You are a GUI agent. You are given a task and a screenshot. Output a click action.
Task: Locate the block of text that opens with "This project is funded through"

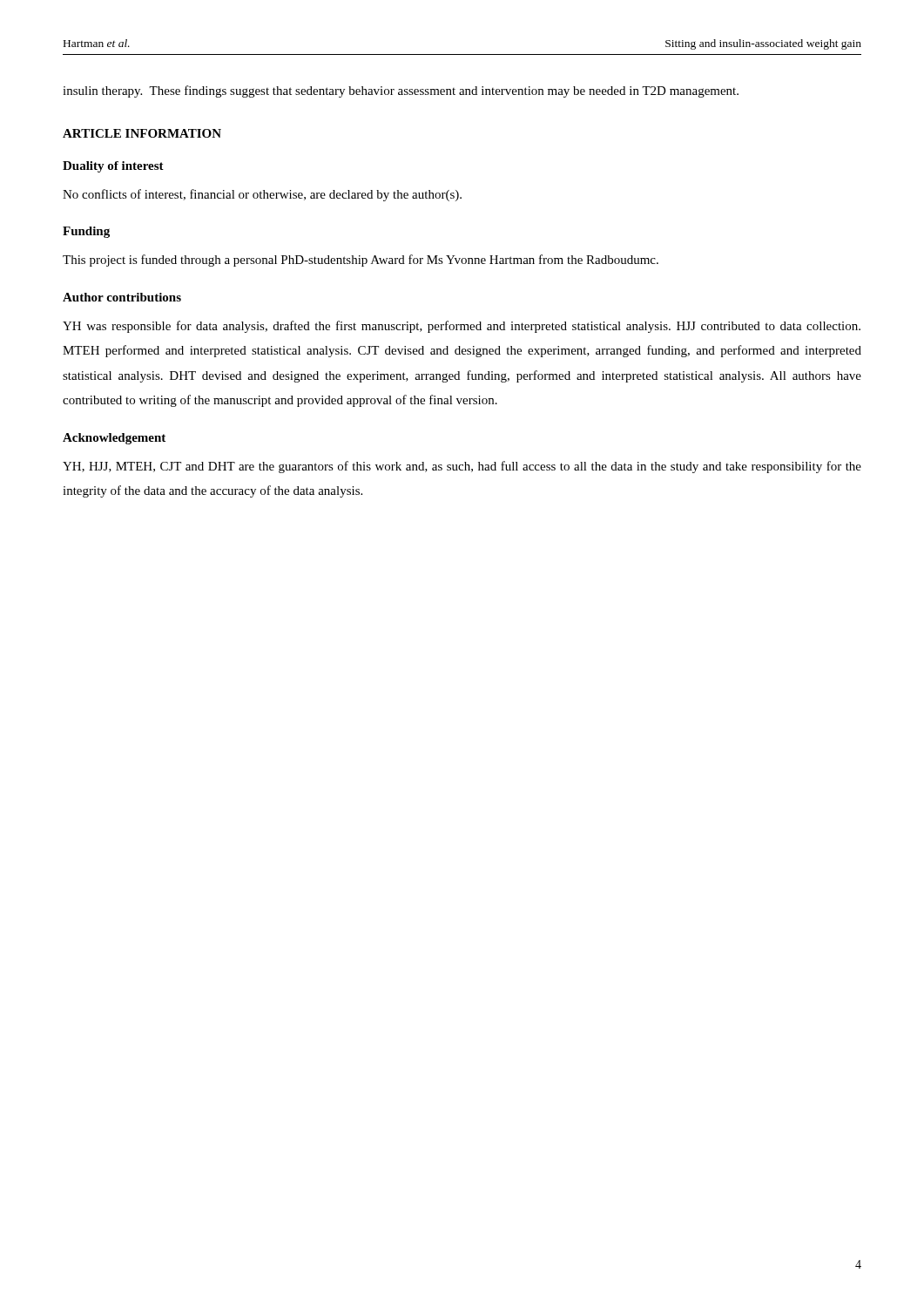coord(361,260)
